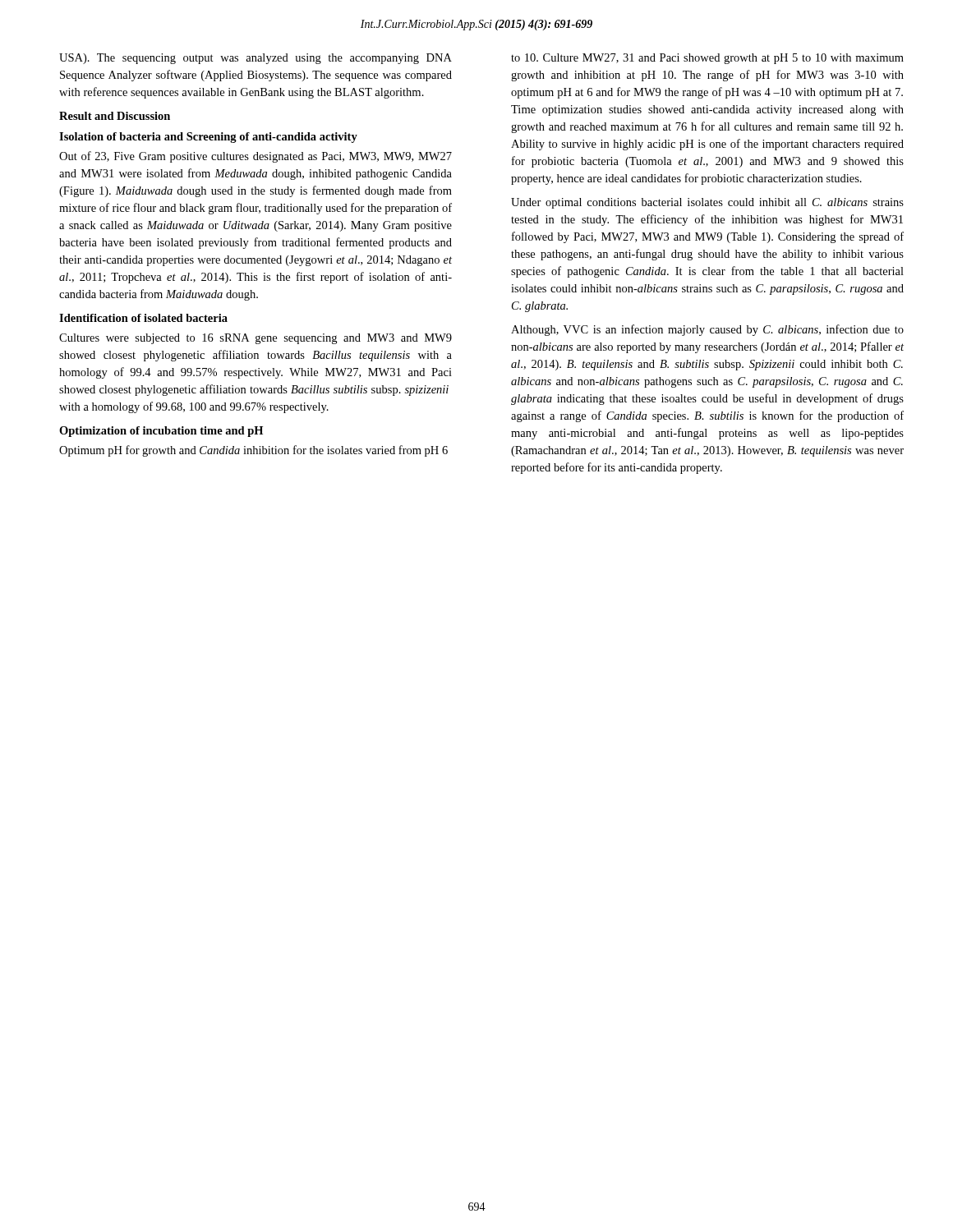Where does it say "Identification of isolated bacteria"?
The height and width of the screenshot is (1232, 953).
click(143, 318)
